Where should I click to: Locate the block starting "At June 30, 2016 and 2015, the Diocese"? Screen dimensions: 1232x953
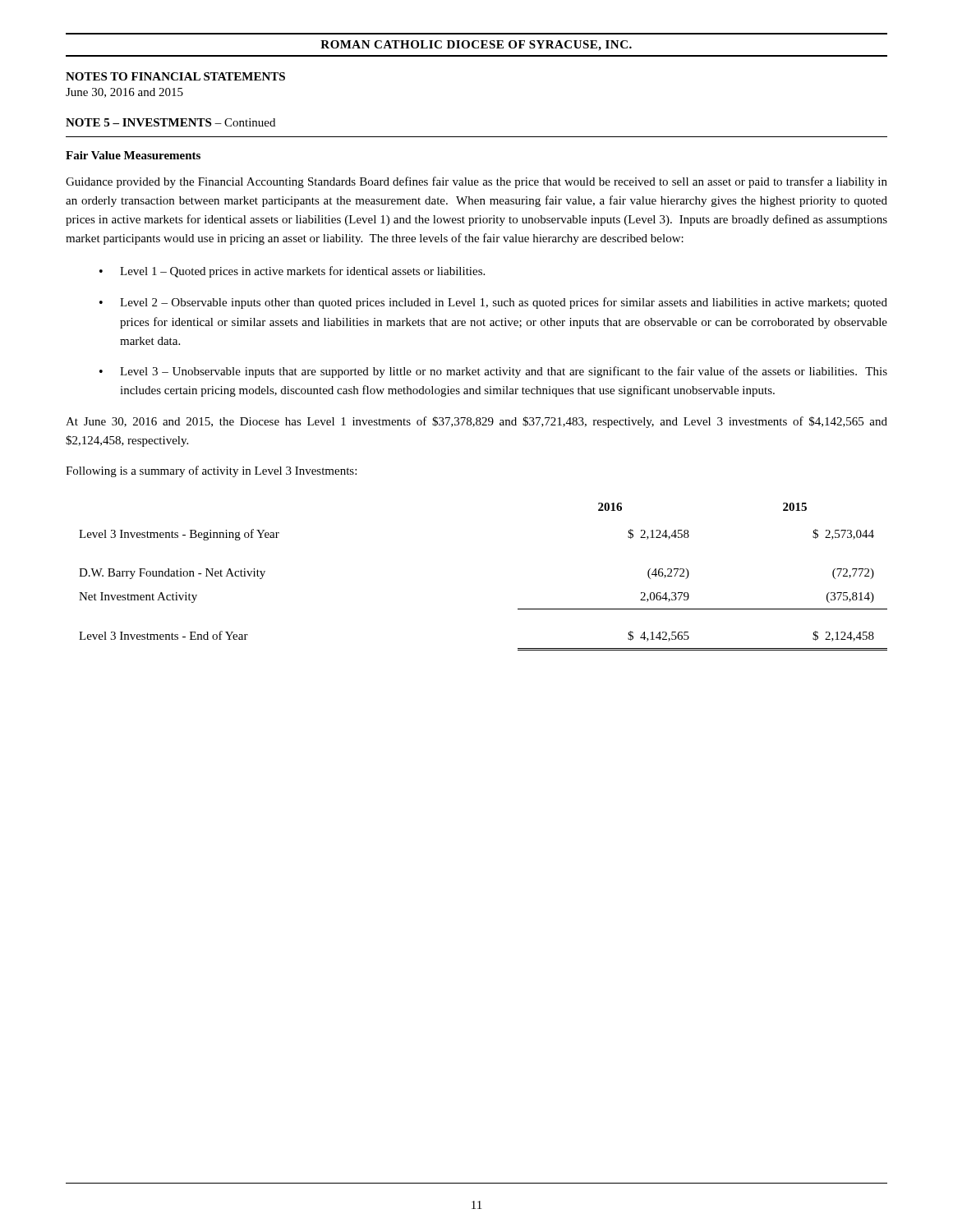coord(476,431)
